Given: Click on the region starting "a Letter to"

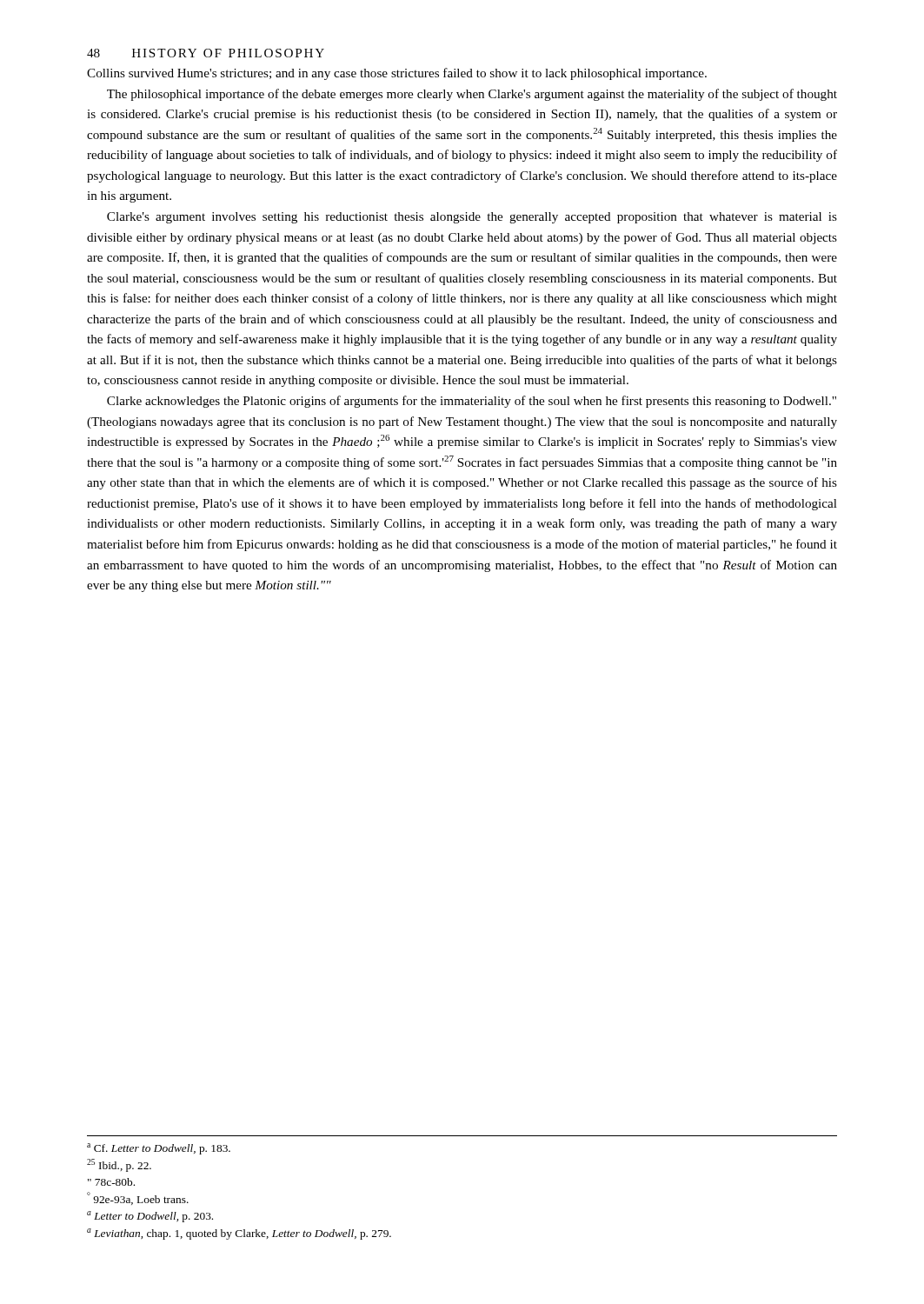Looking at the screenshot, I should tap(150, 1215).
